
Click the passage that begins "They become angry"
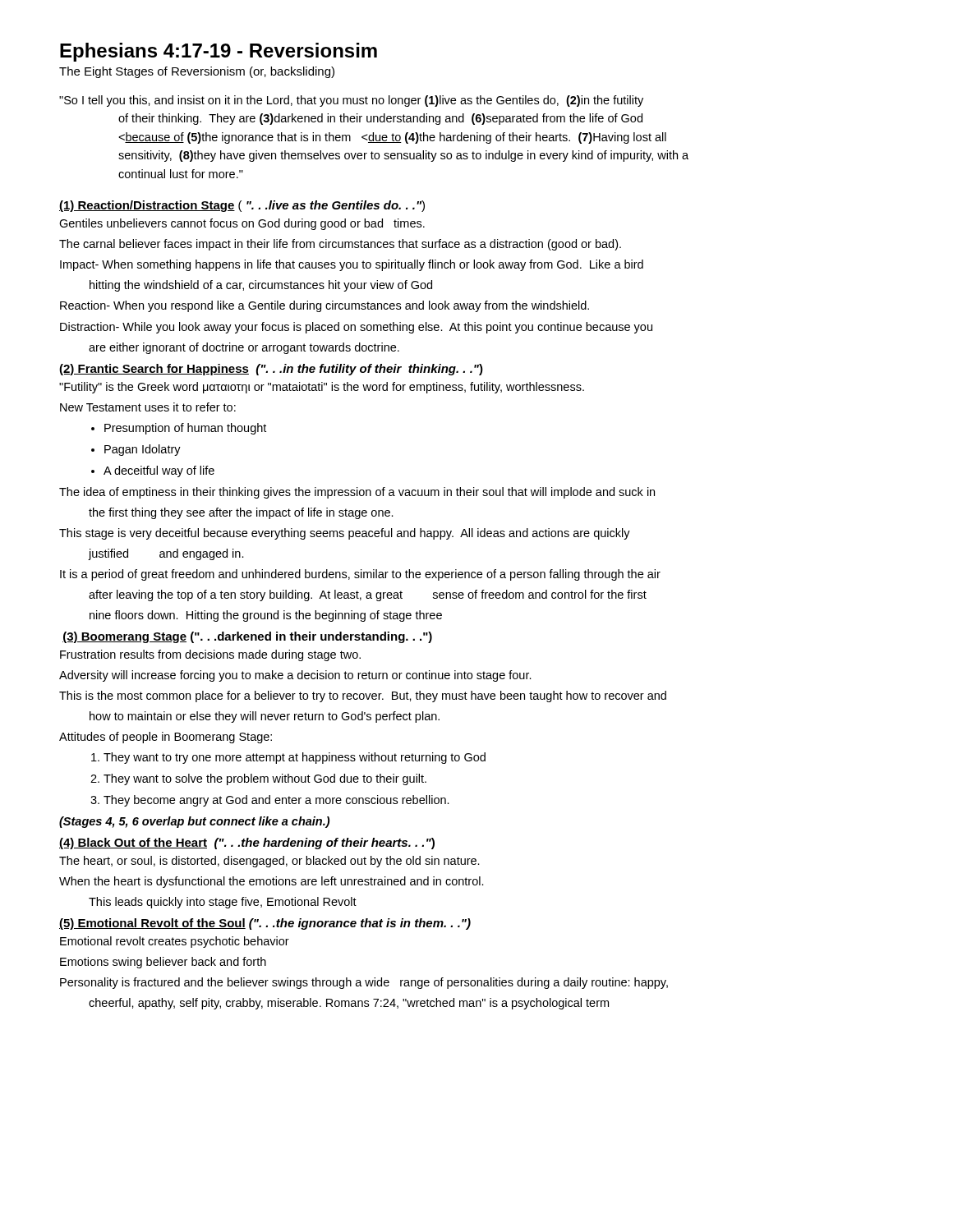click(270, 801)
